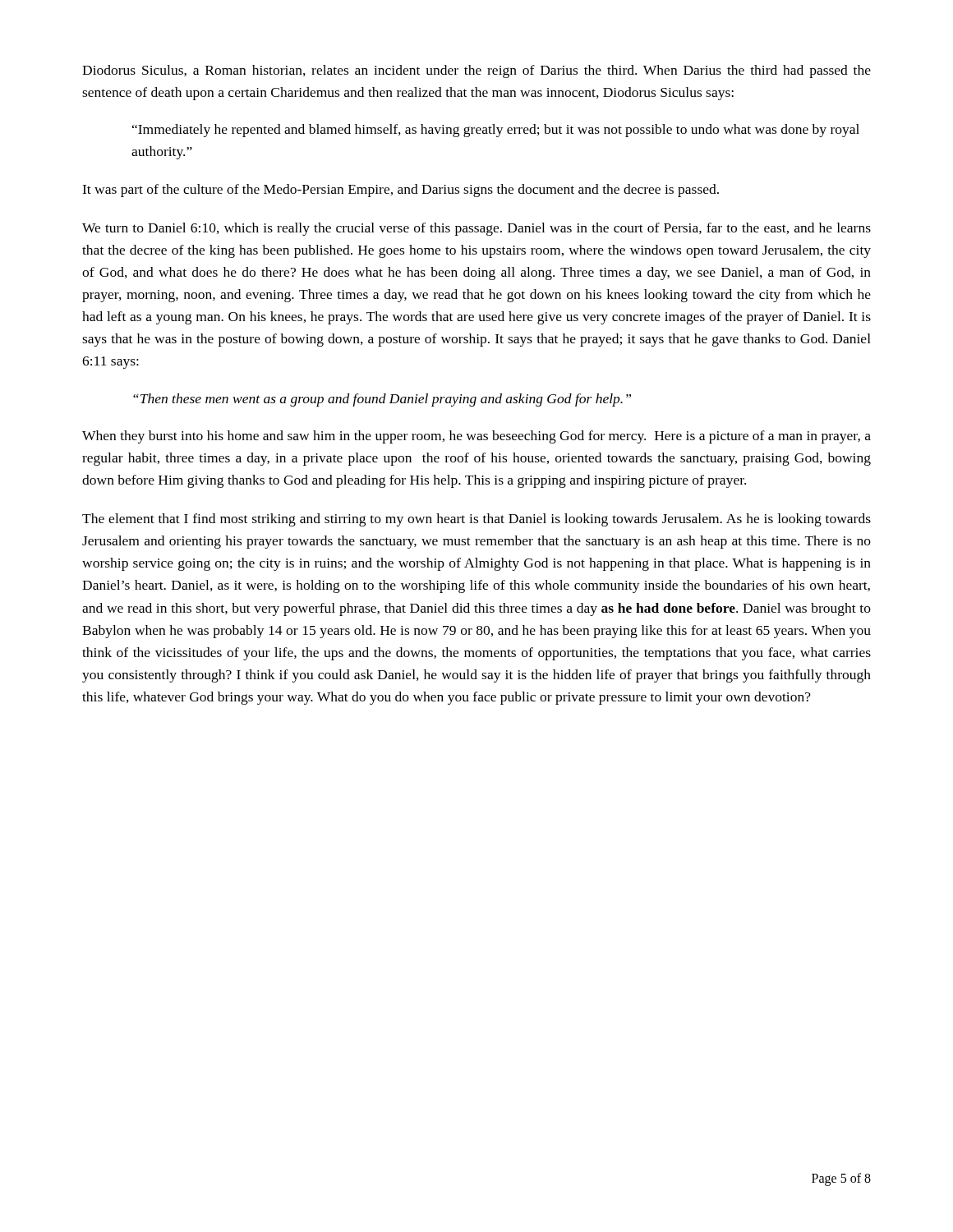Locate the passage starting "Diodorus Siculus, a Roman historian, relates"
The image size is (953, 1232).
click(x=476, y=81)
